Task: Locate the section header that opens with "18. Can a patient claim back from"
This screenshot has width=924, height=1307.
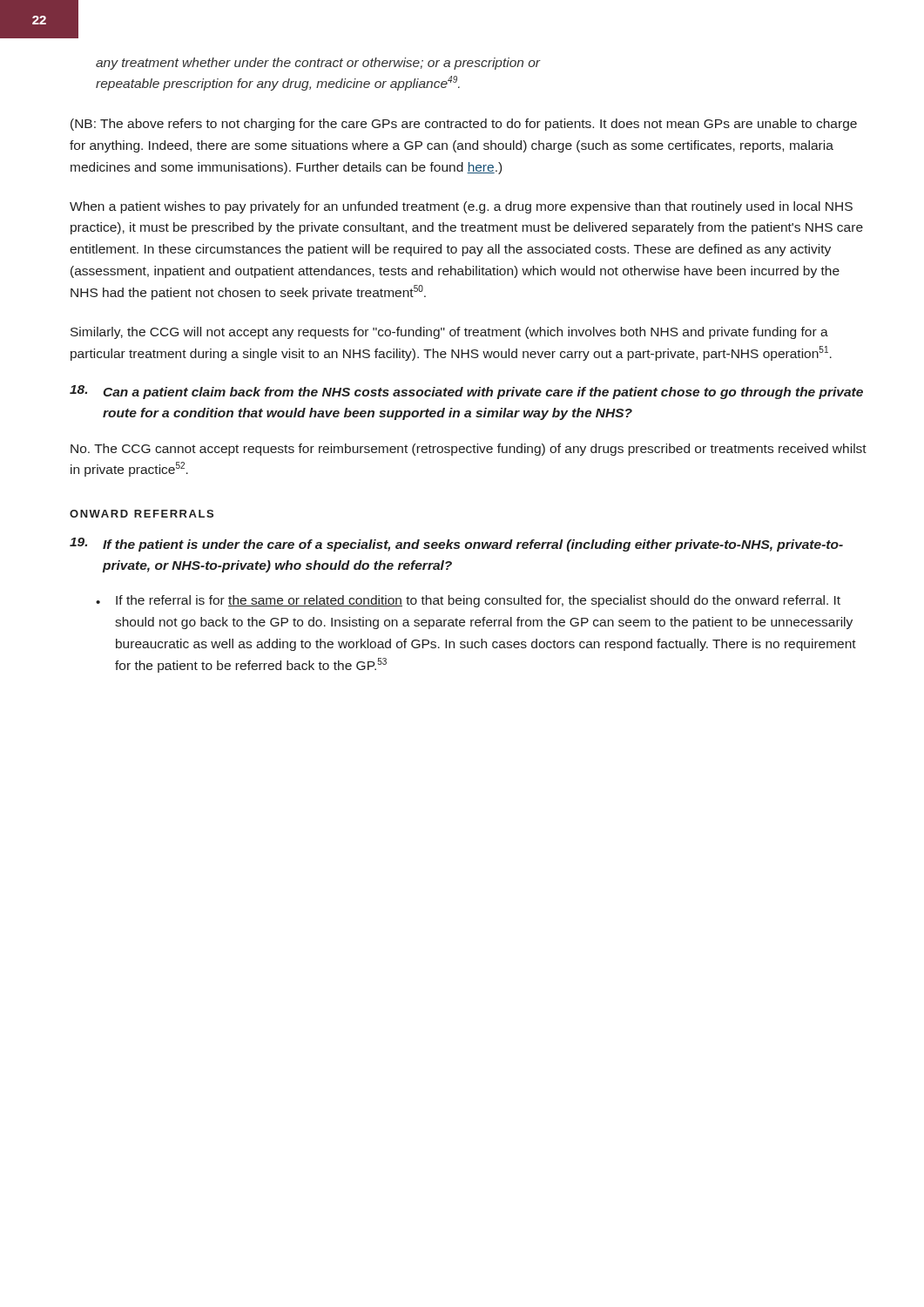Action: [471, 403]
